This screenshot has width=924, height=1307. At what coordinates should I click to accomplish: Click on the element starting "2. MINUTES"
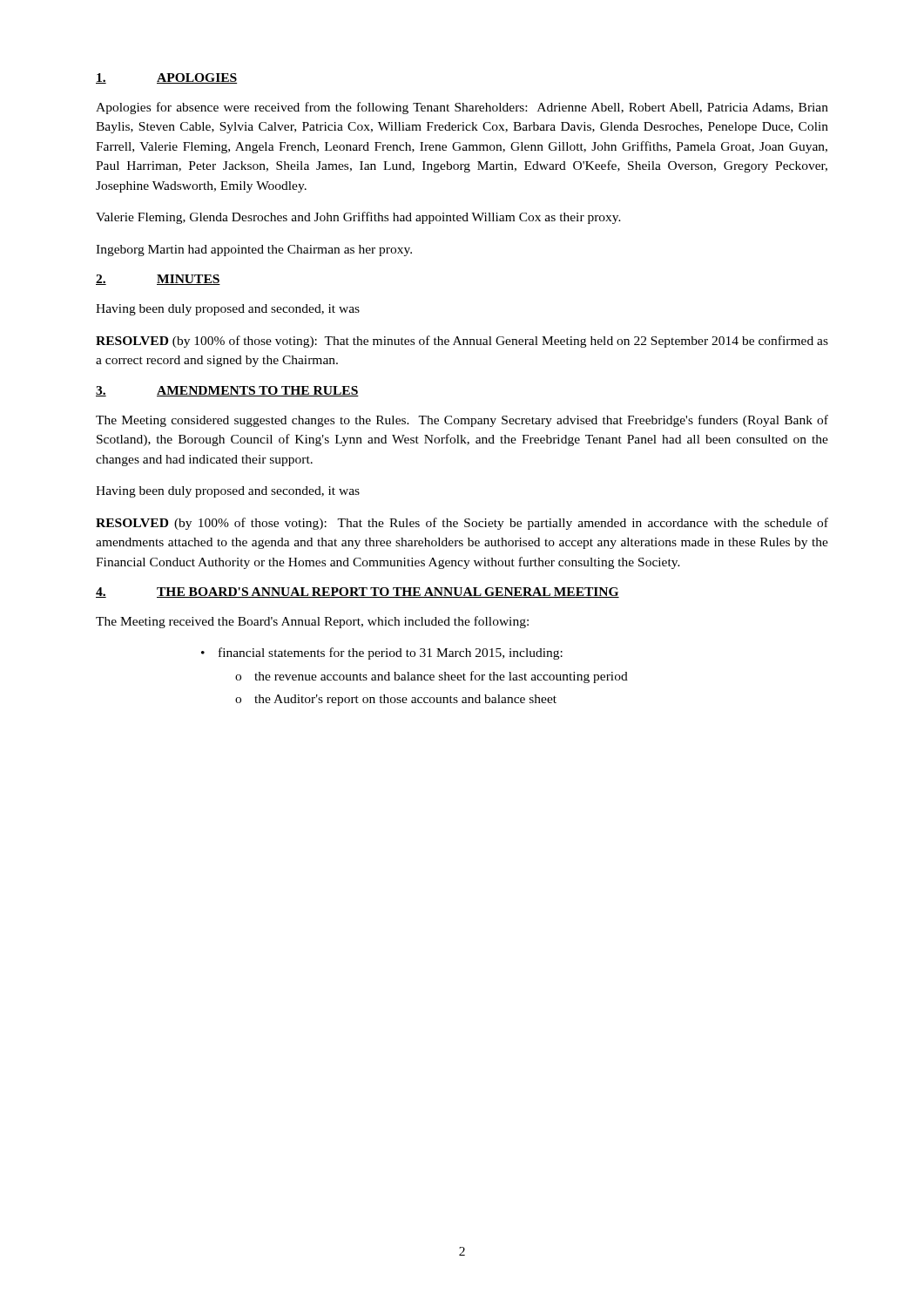158,279
